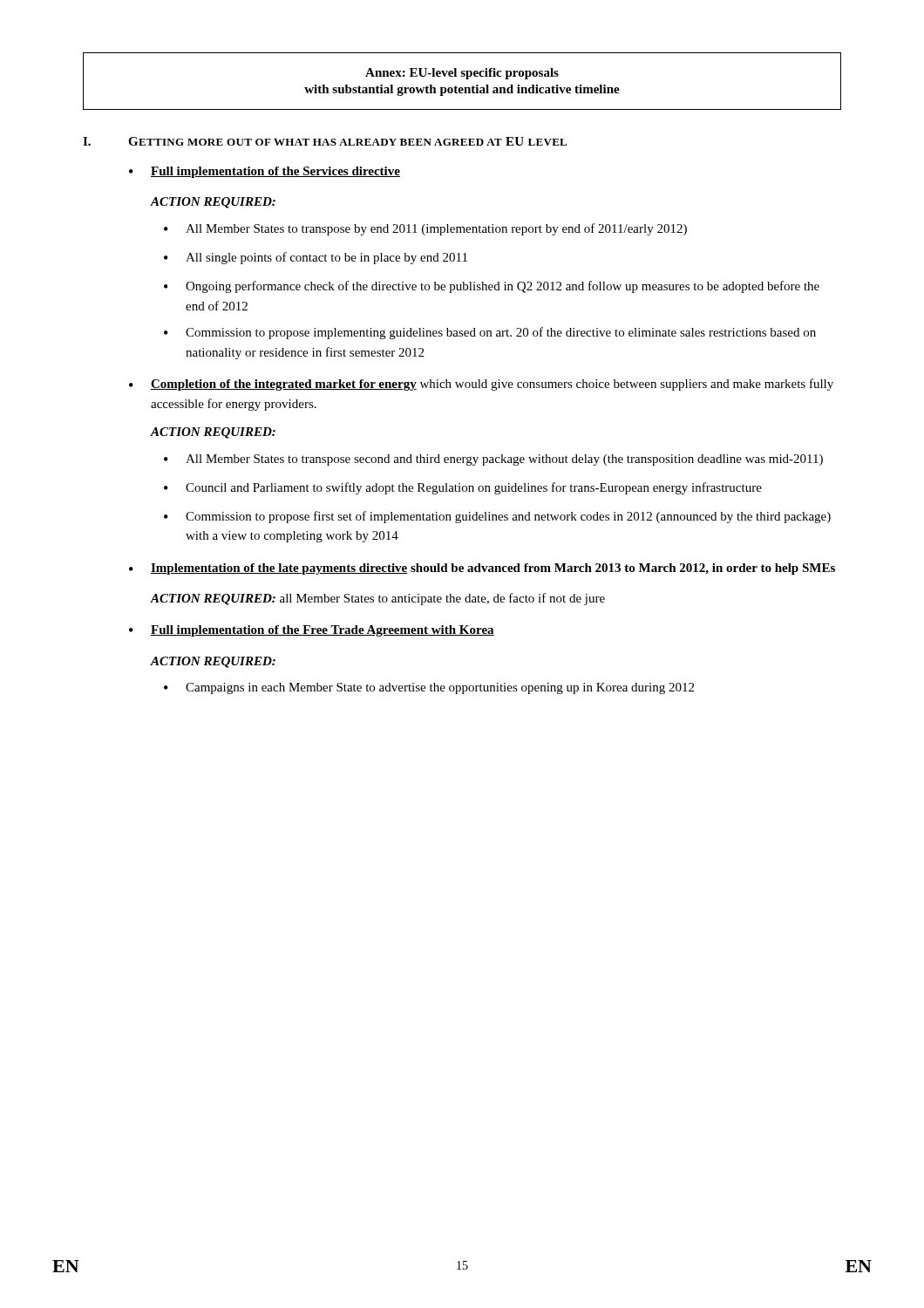Point to the text block starting "ACTION REQUIRED: all"
This screenshot has height=1308, width=924.
coord(378,598)
